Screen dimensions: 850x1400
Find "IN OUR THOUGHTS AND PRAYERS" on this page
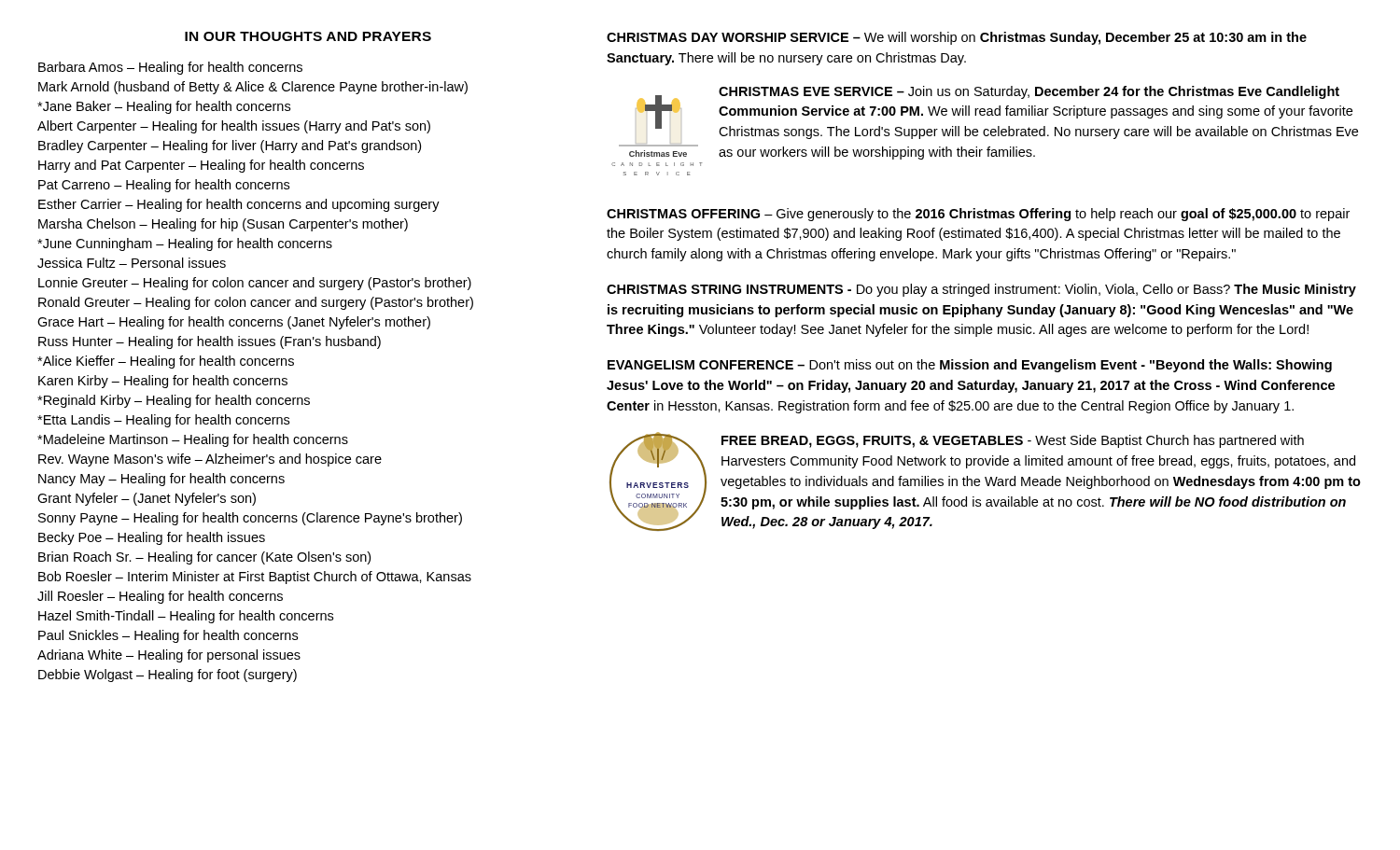(x=308, y=36)
